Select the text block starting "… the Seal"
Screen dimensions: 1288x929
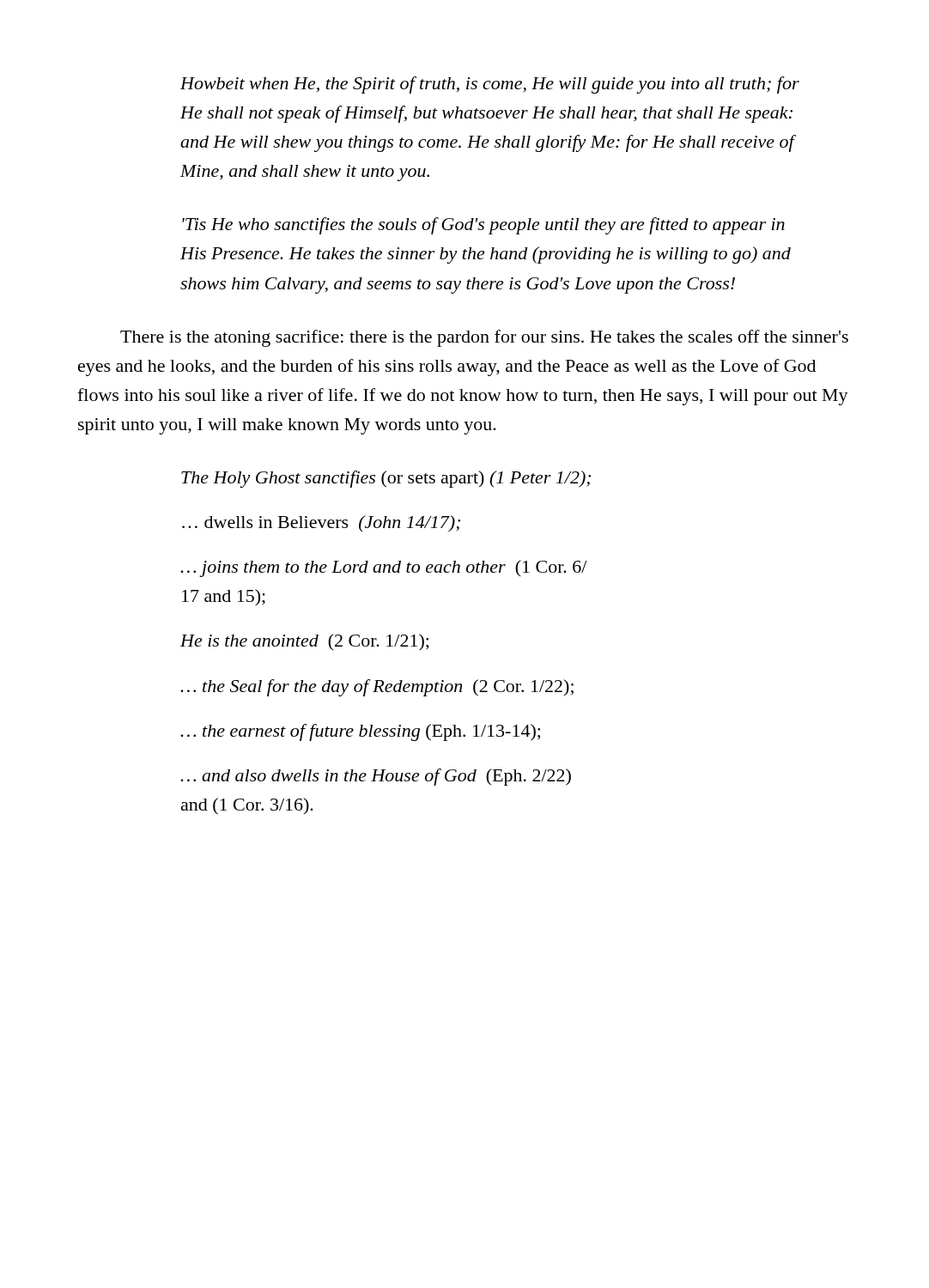pos(378,685)
